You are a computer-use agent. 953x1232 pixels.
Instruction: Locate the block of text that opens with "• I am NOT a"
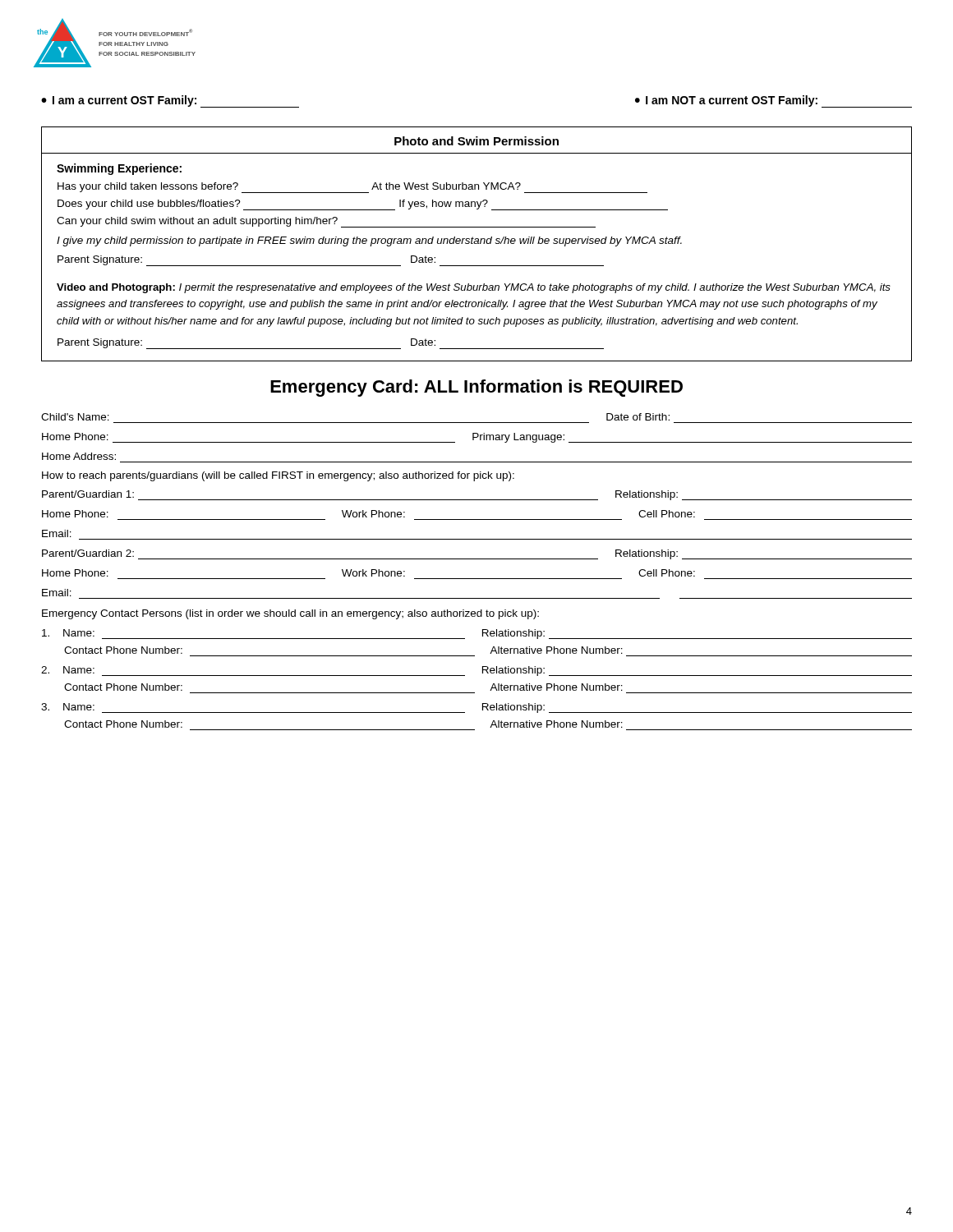click(773, 100)
